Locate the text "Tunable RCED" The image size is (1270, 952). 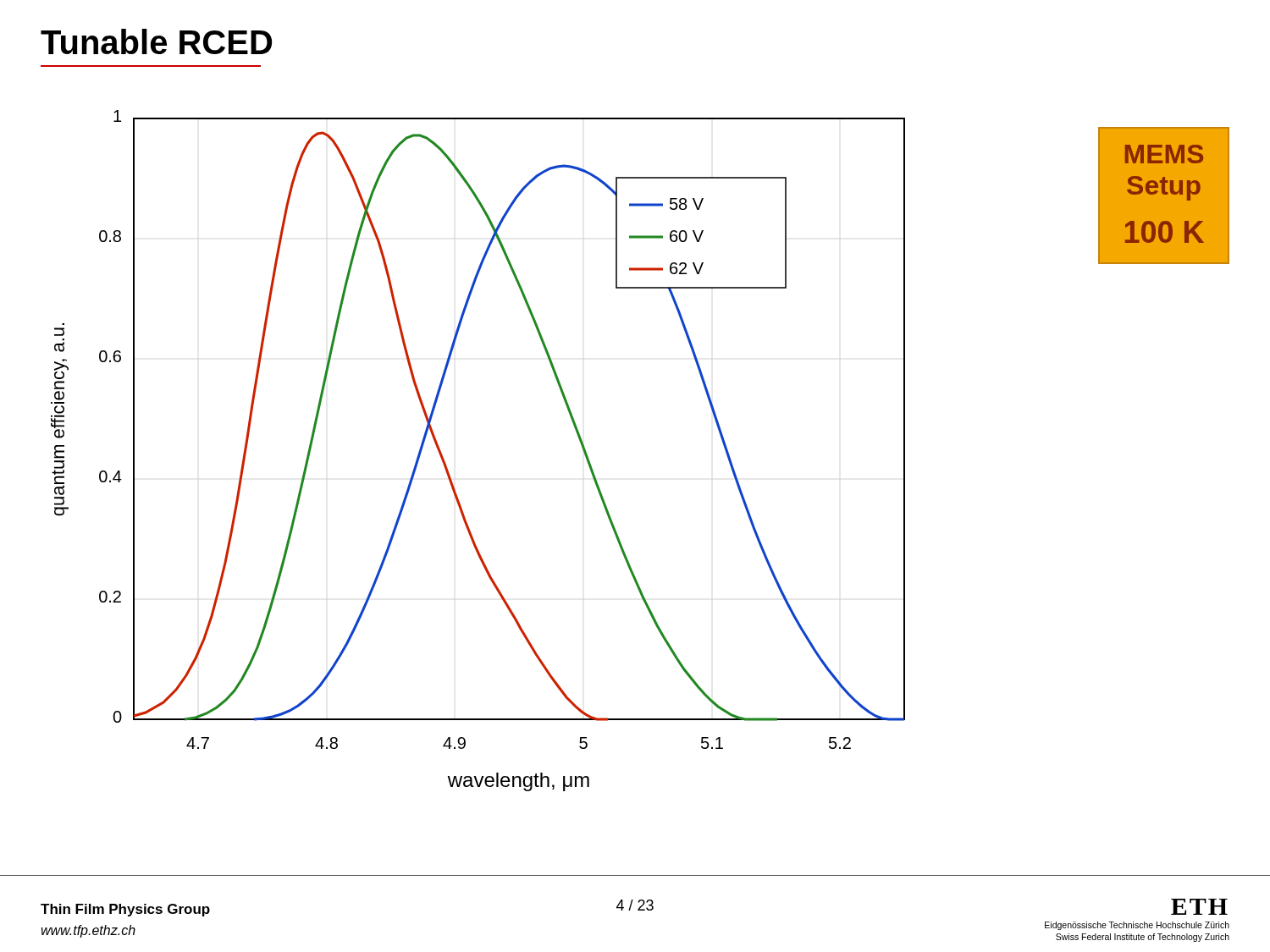[157, 45]
